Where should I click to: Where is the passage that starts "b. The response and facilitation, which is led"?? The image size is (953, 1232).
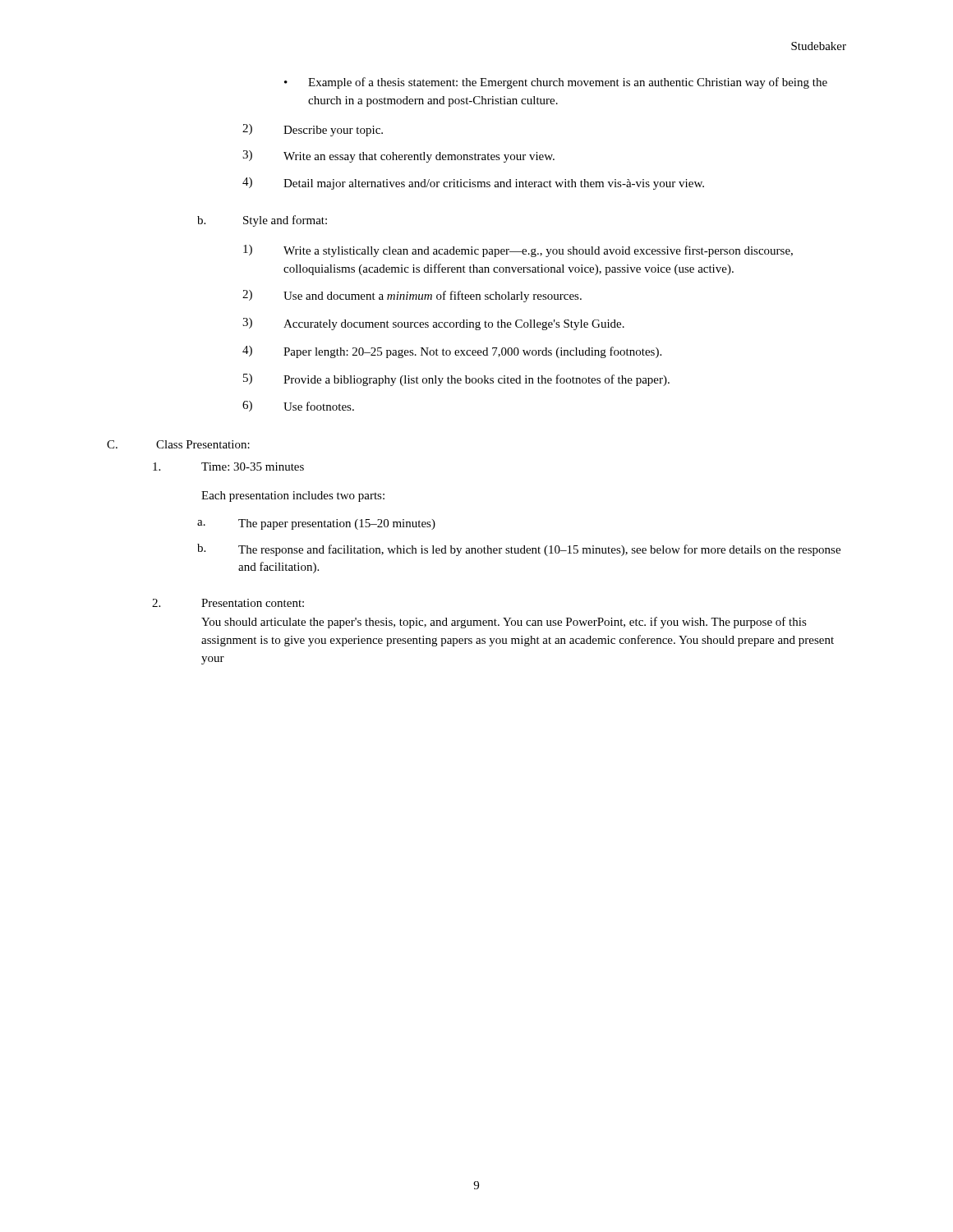(522, 559)
